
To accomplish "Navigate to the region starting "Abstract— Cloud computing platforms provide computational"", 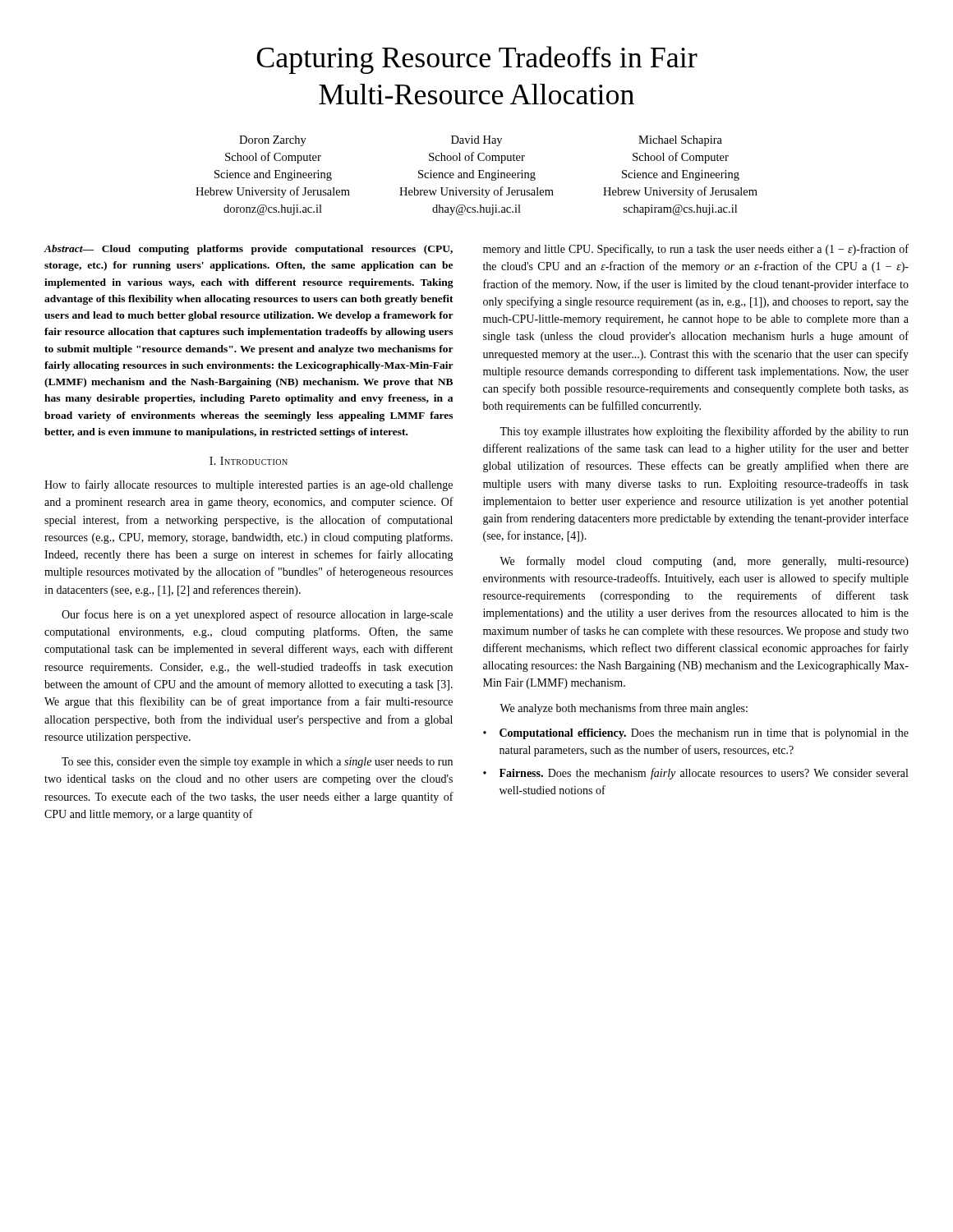I will (x=249, y=341).
